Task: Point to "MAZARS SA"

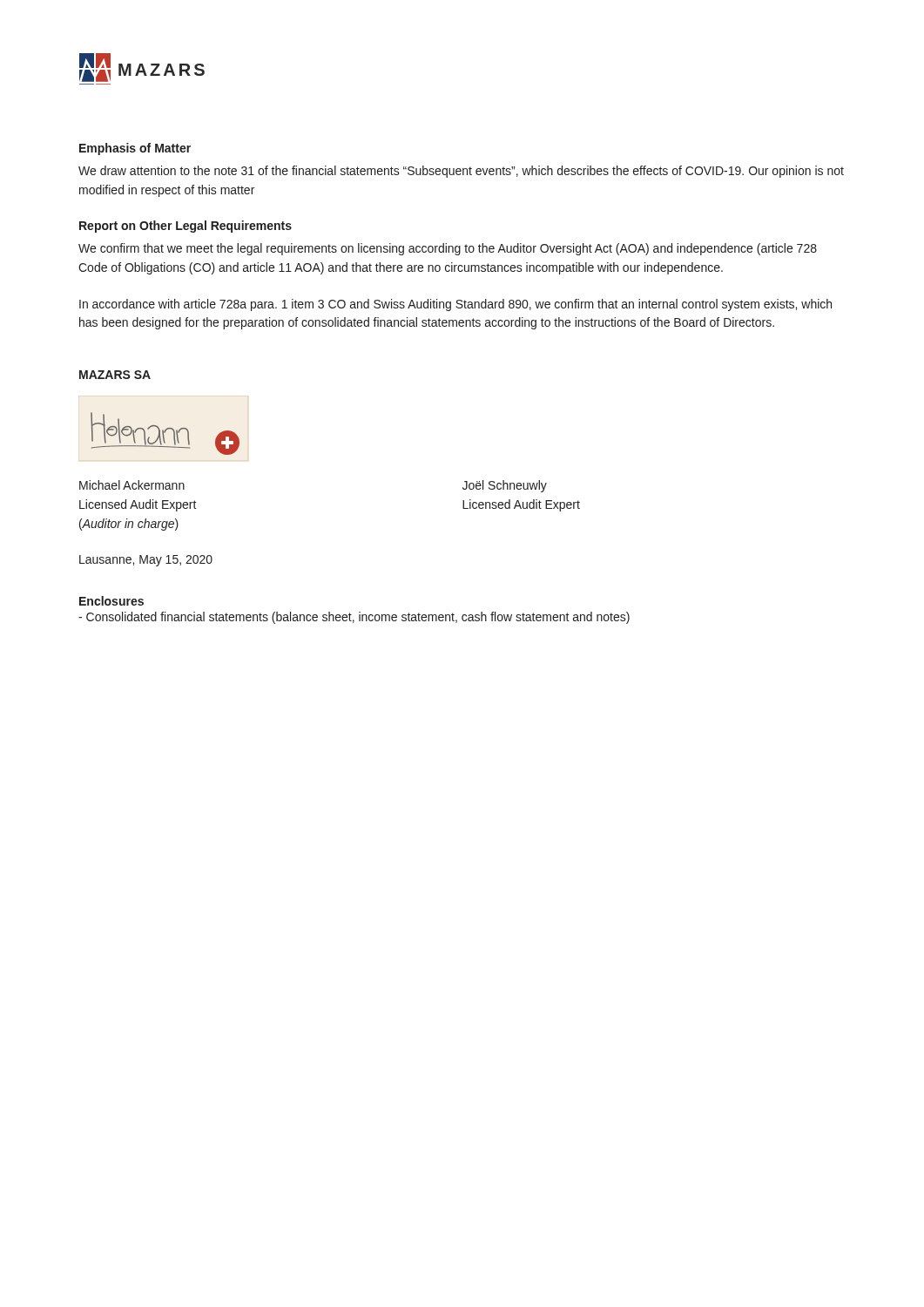Action: 115,375
